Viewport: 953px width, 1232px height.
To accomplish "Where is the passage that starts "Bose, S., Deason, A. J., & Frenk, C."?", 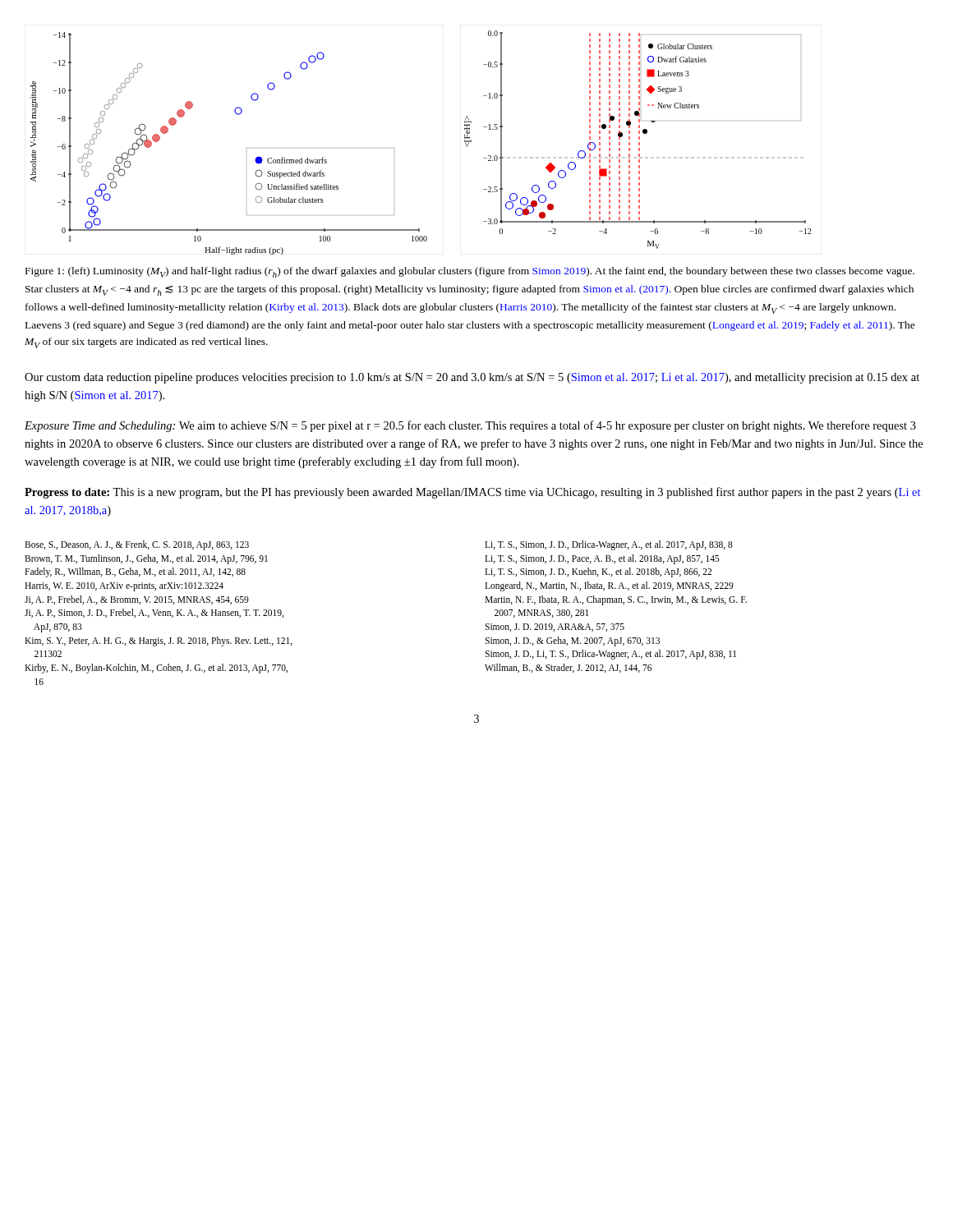I will (x=159, y=613).
